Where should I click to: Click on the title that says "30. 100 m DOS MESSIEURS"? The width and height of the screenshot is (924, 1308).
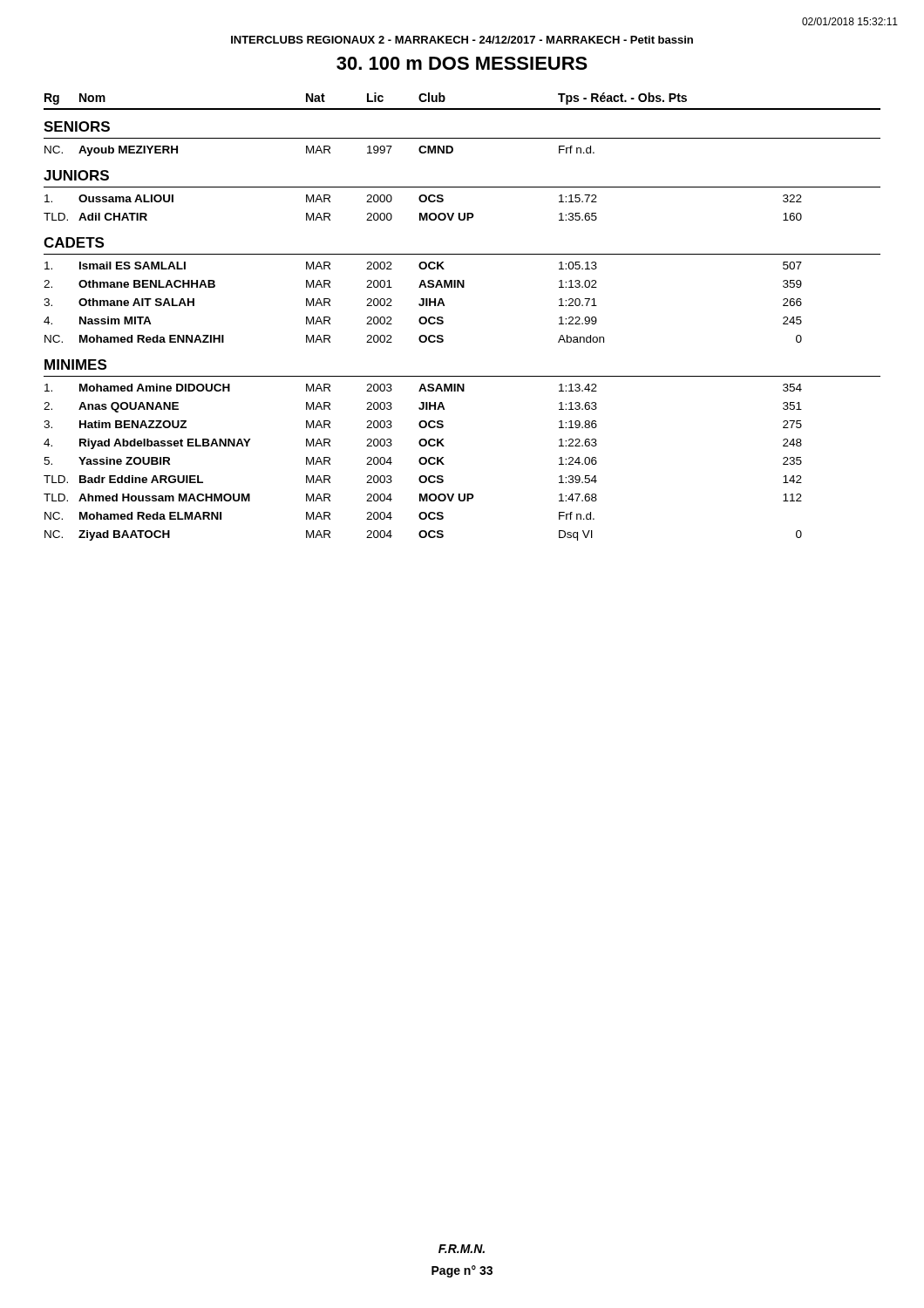(462, 63)
